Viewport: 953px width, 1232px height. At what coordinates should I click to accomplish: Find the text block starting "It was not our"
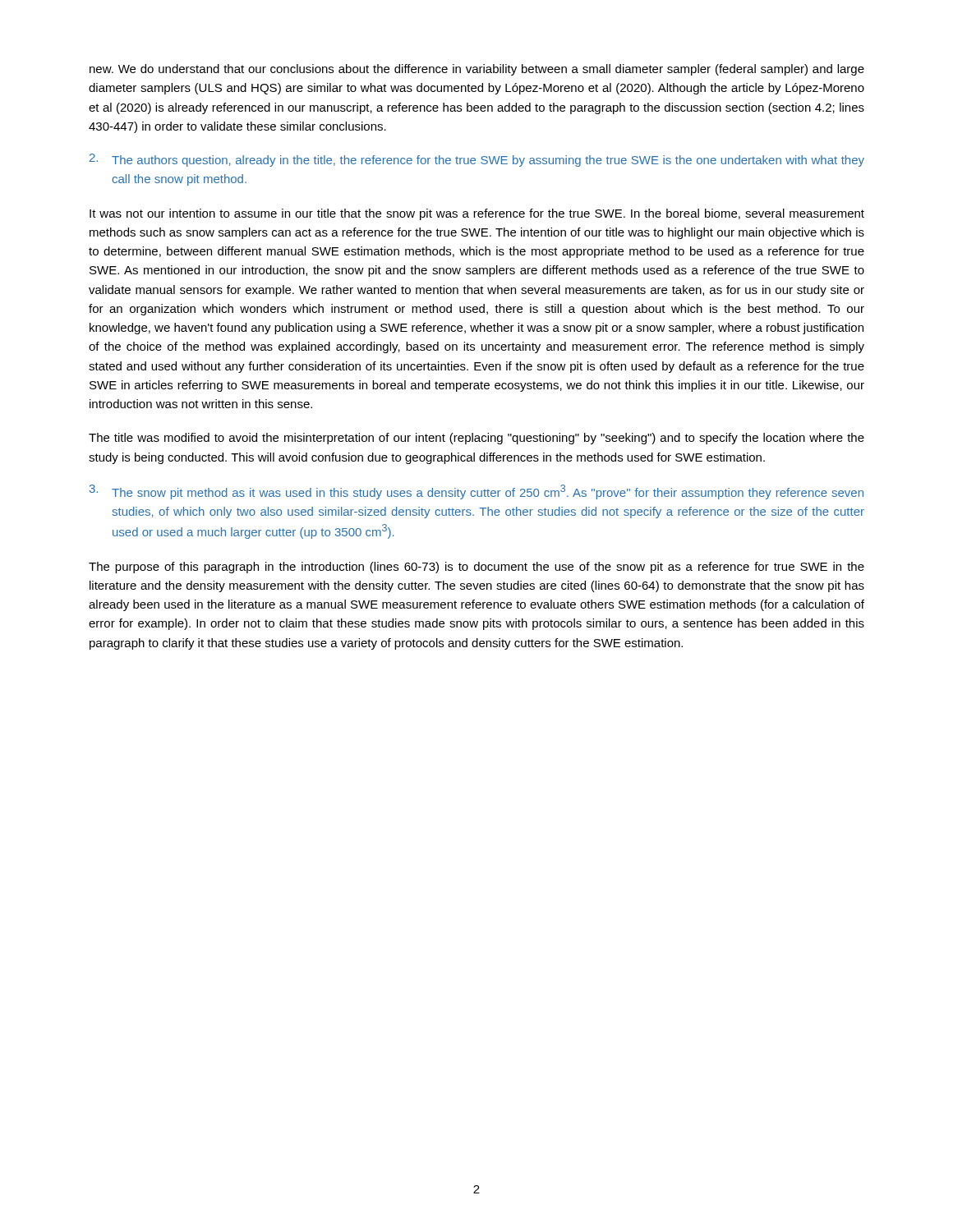476,308
